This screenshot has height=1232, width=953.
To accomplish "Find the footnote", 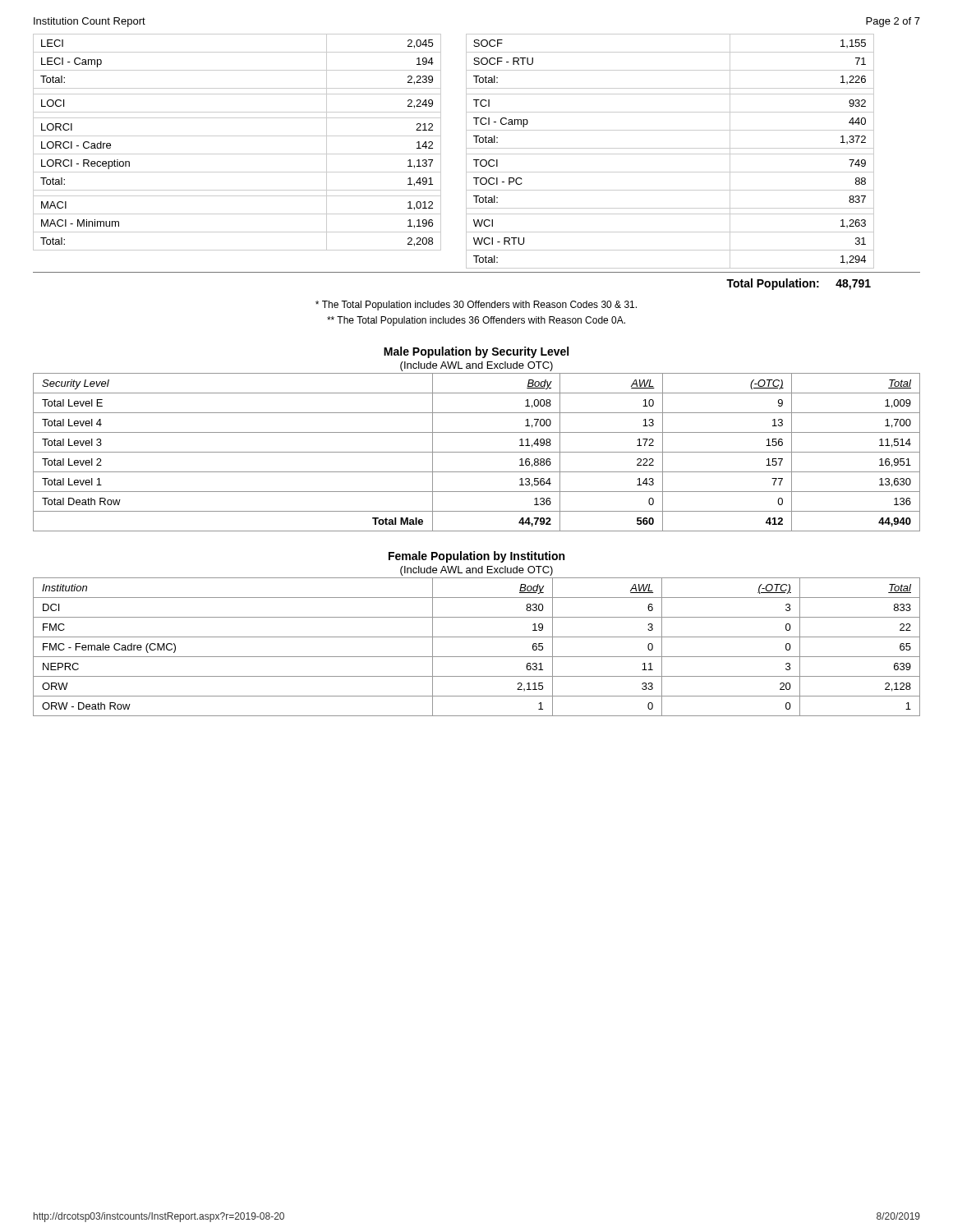I will point(476,313).
